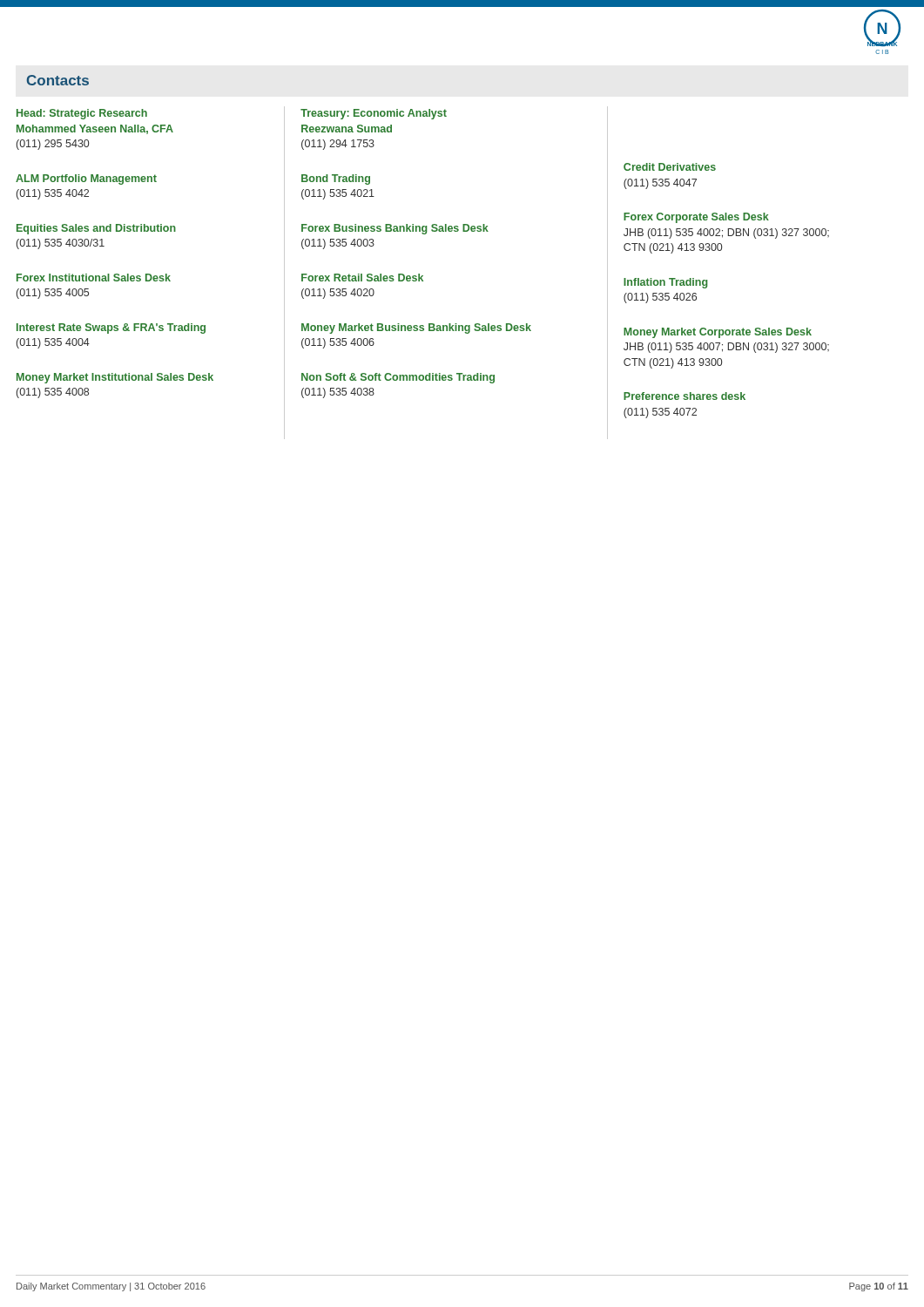This screenshot has width=924, height=1307.
Task: Click on the text block containing "Forex Business Banking"
Action: click(x=449, y=236)
